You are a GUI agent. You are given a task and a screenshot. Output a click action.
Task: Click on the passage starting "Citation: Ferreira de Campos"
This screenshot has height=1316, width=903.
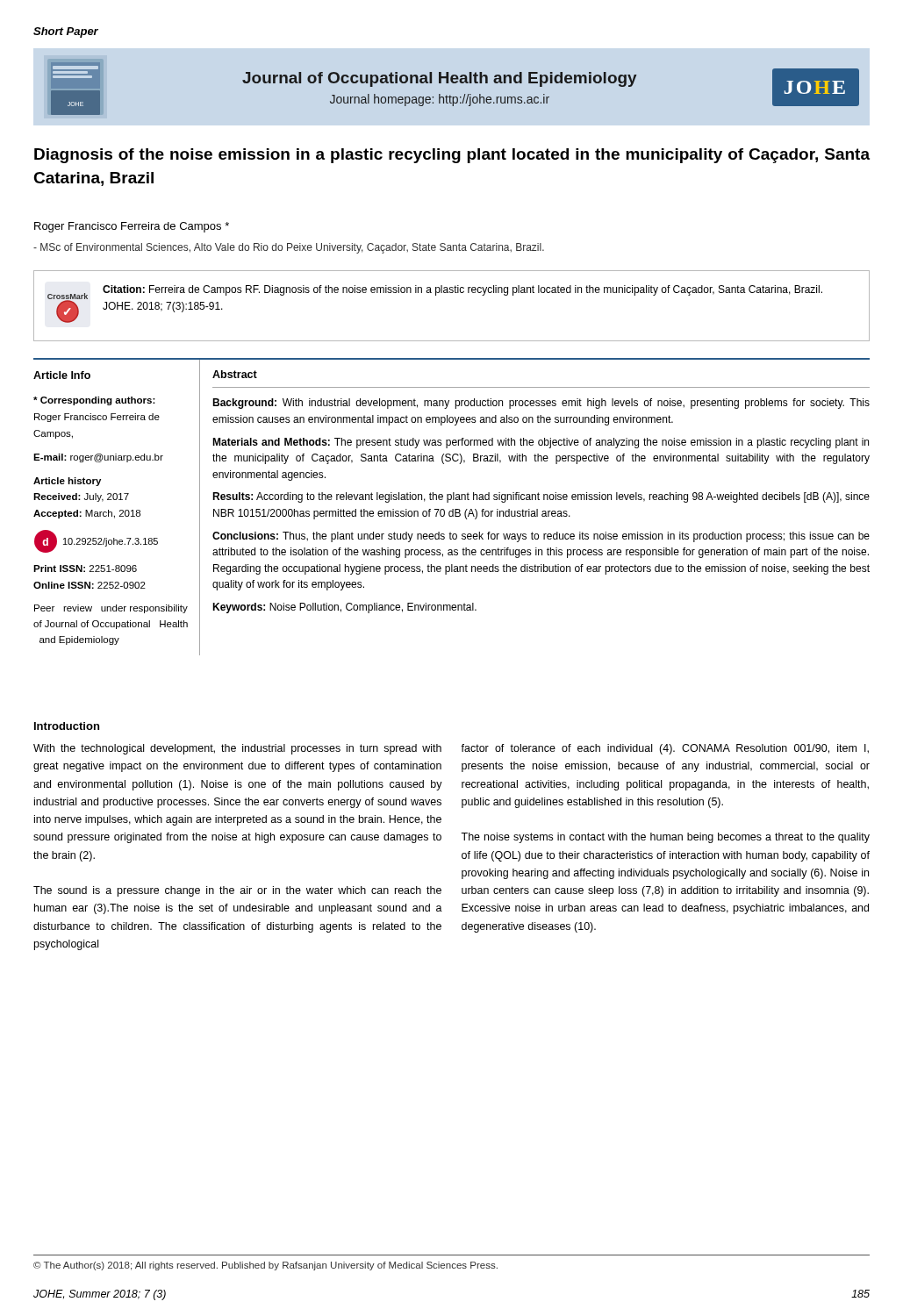(463, 298)
